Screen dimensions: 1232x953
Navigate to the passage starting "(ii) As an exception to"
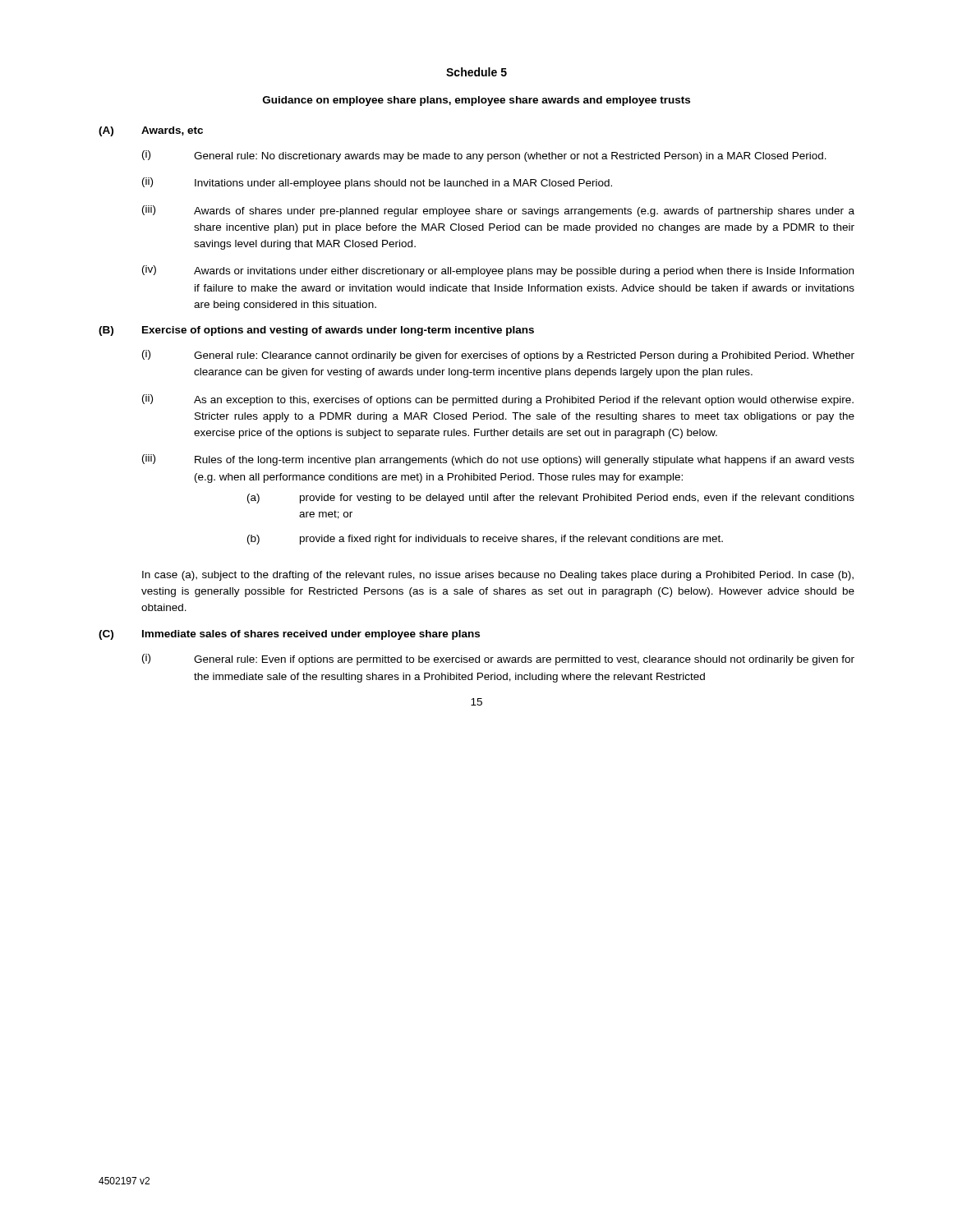pyautogui.click(x=498, y=416)
